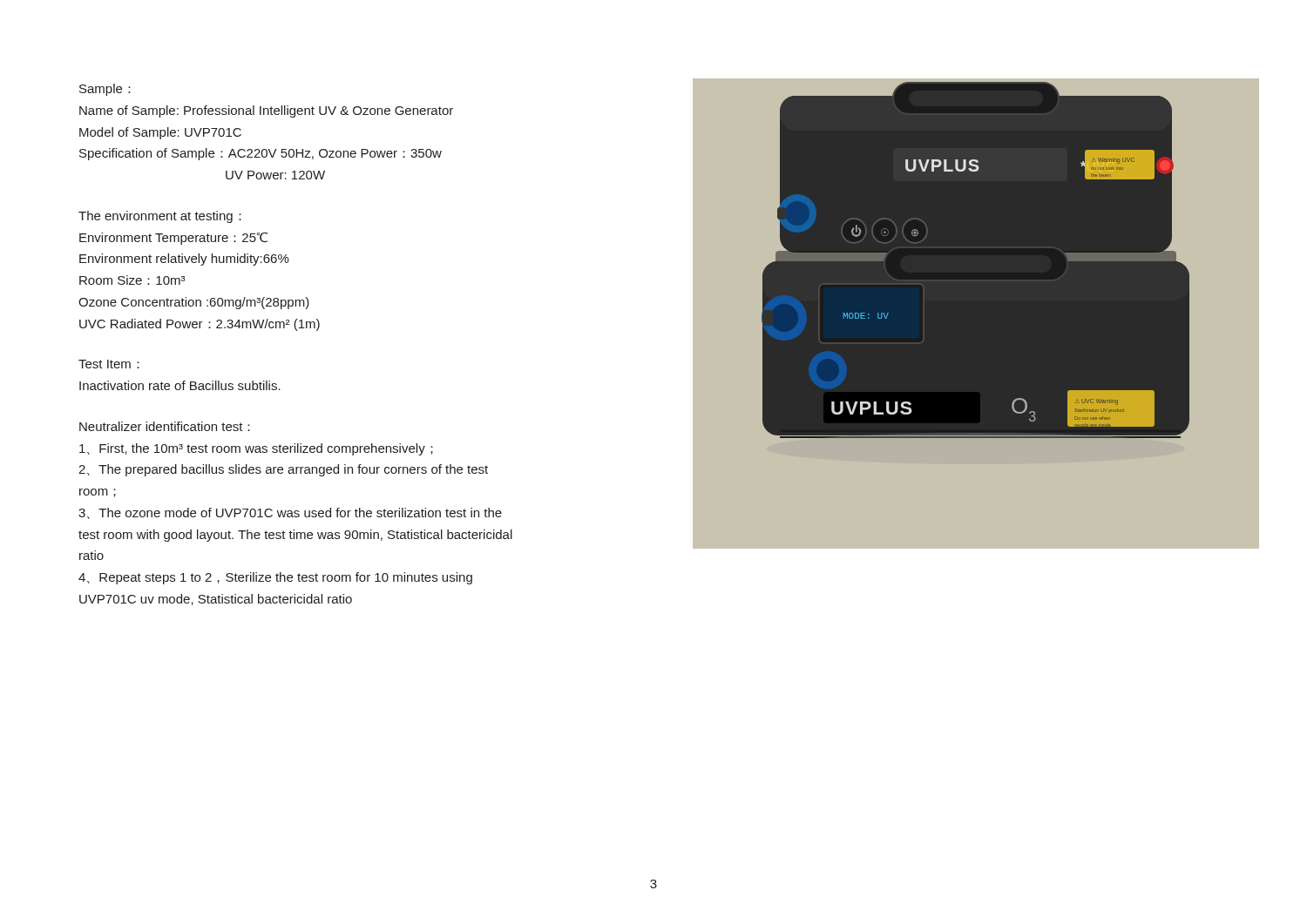Image resolution: width=1307 pixels, height=924 pixels.
Task: Where is the passage that starts "Sample： Name of Sample: Professional Intelligent UV"?
Action: pyautogui.click(x=105, y=90)
